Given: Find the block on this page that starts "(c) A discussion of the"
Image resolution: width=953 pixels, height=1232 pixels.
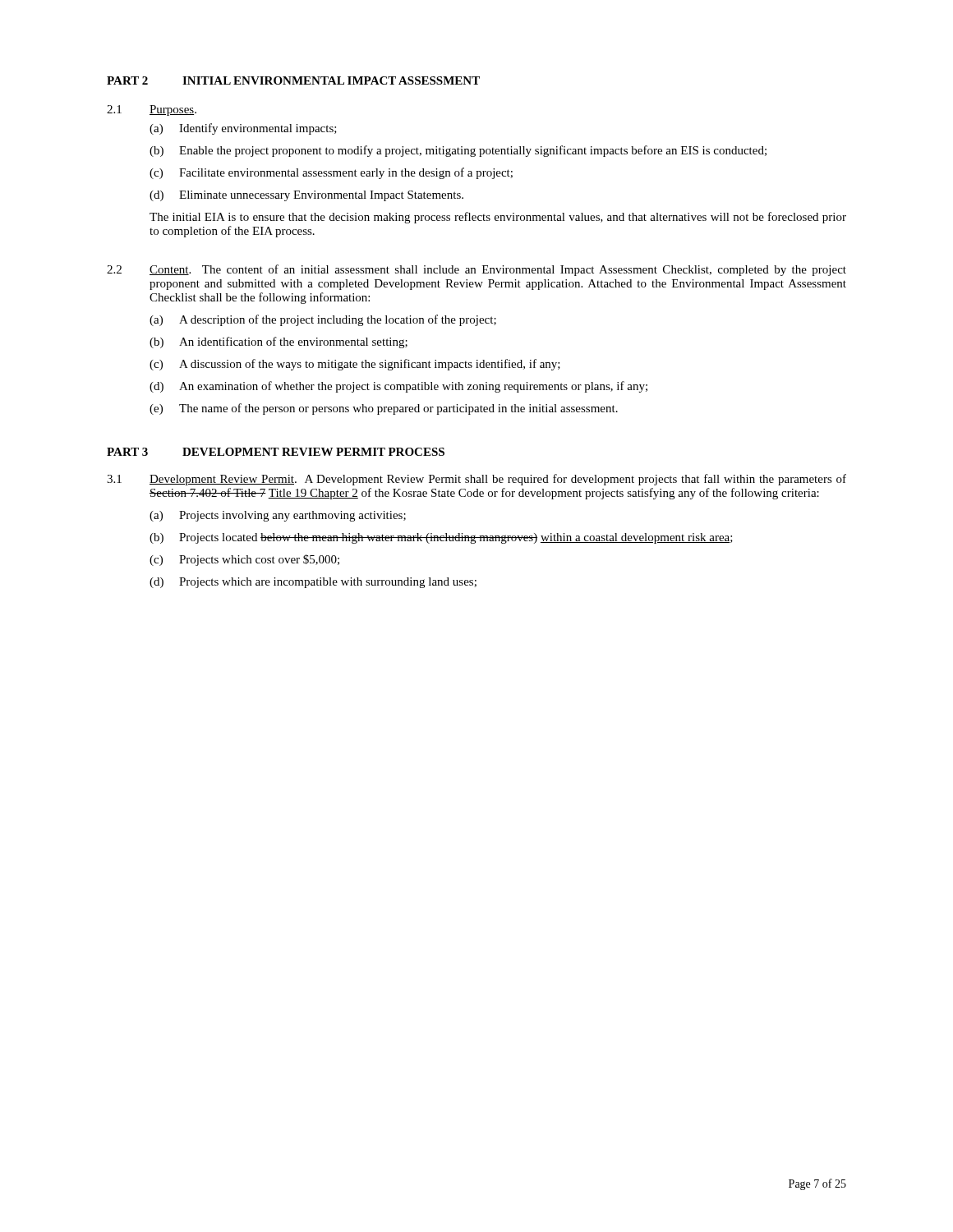Looking at the screenshot, I should [x=498, y=364].
